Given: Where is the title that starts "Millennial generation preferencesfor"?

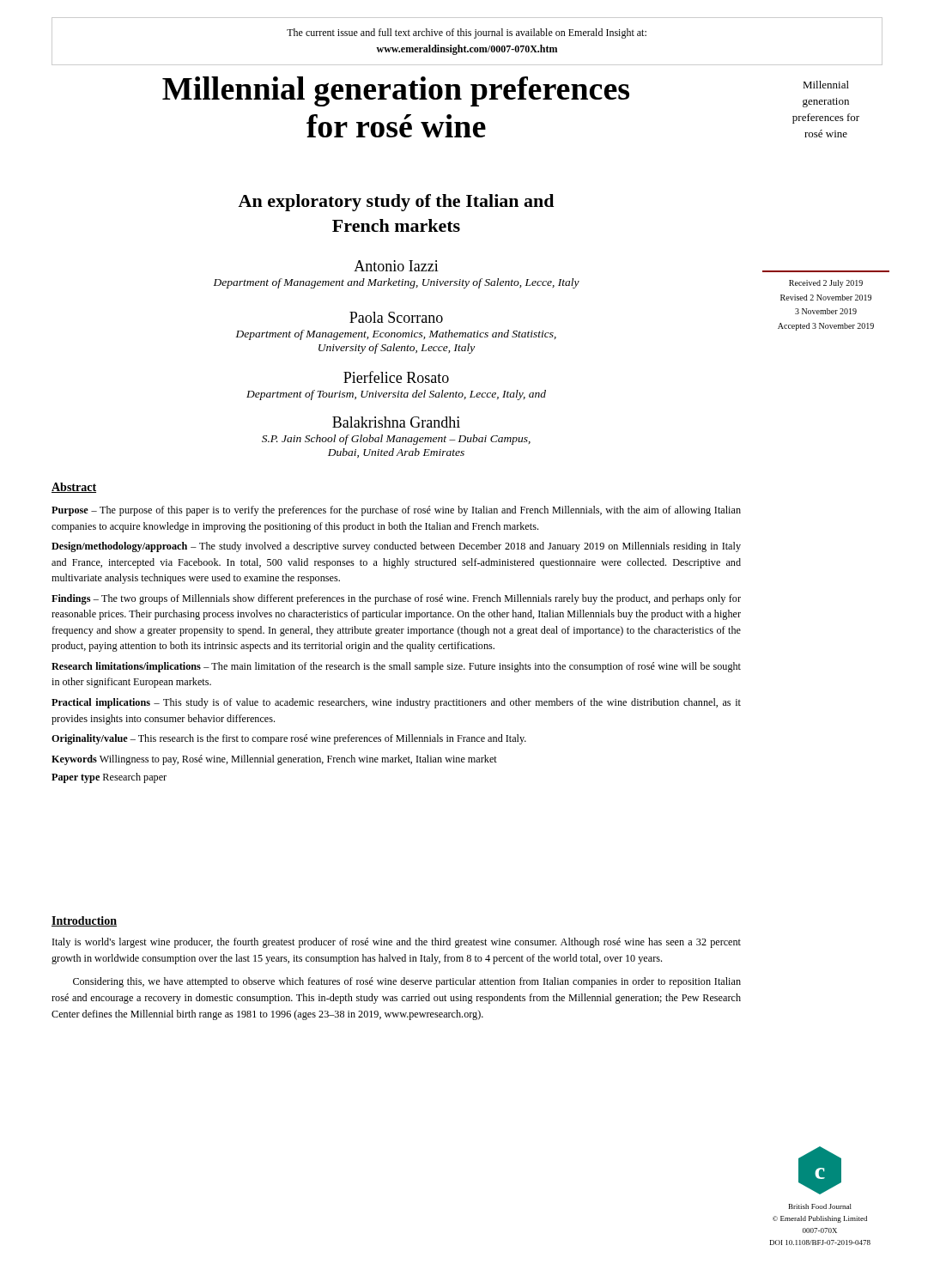Looking at the screenshot, I should point(396,107).
